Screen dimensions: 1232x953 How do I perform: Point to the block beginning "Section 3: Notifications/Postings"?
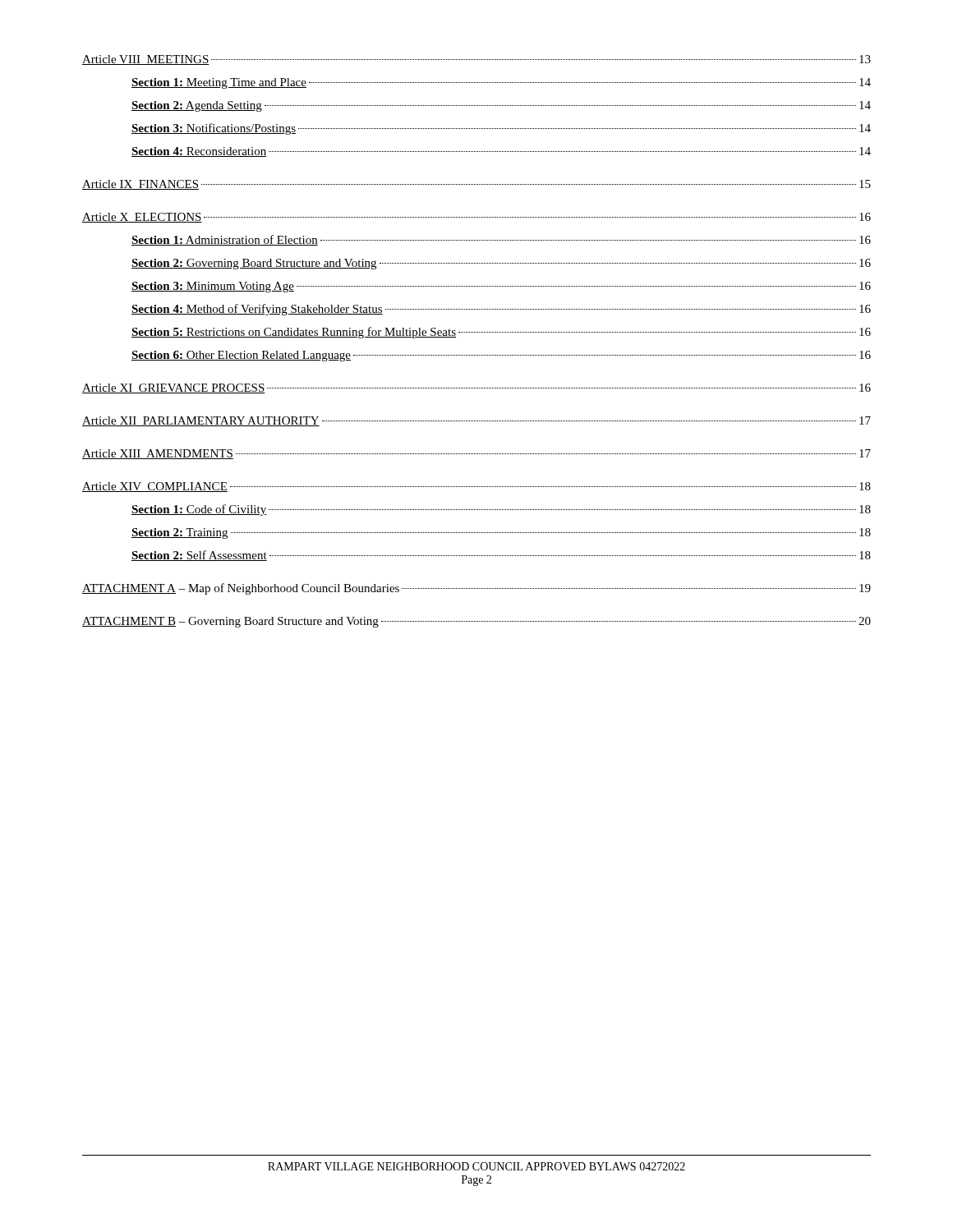point(501,128)
